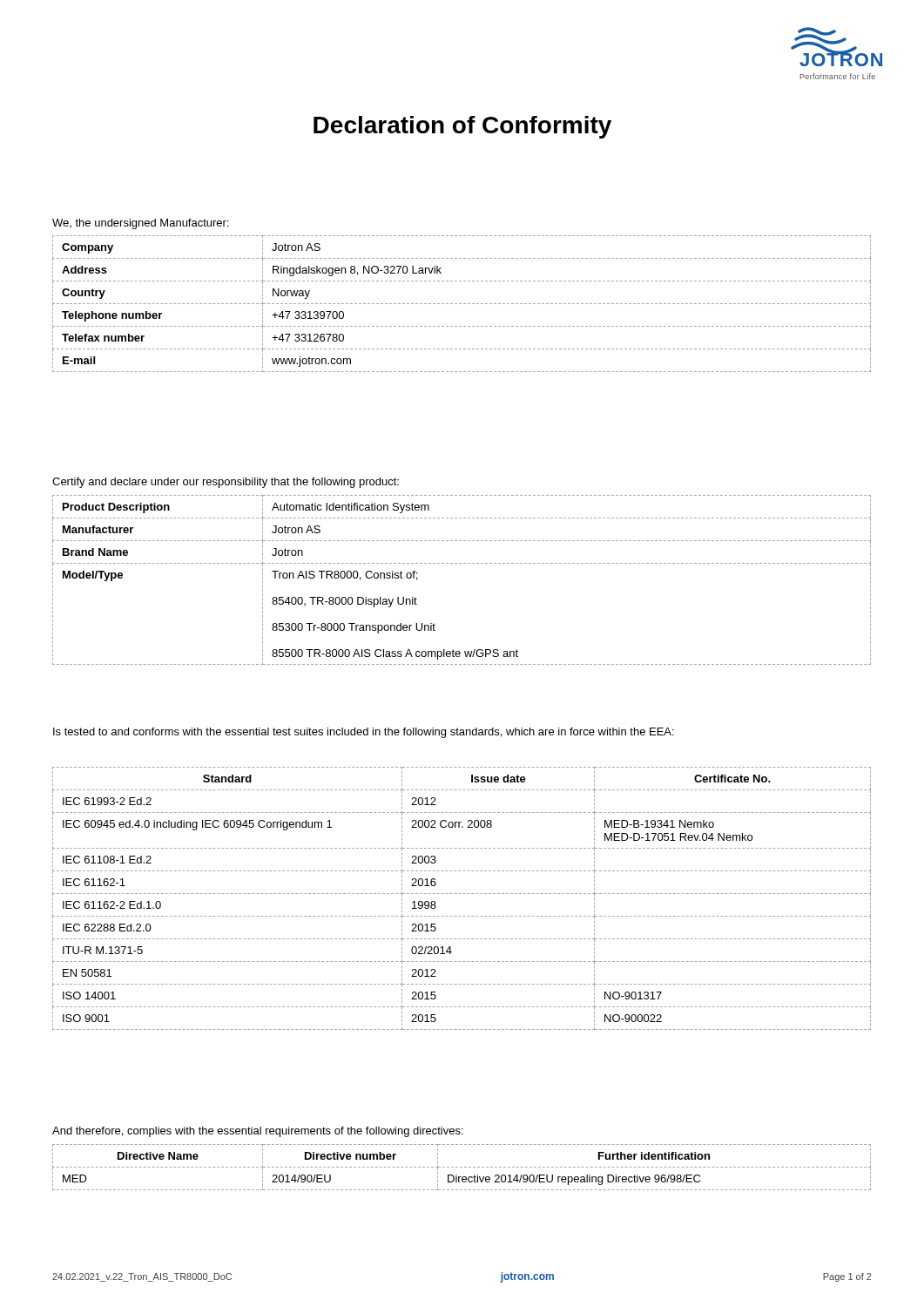Select the table that reads "2002 Corr. 2008"
The width and height of the screenshot is (924, 1307).
(x=462, y=898)
